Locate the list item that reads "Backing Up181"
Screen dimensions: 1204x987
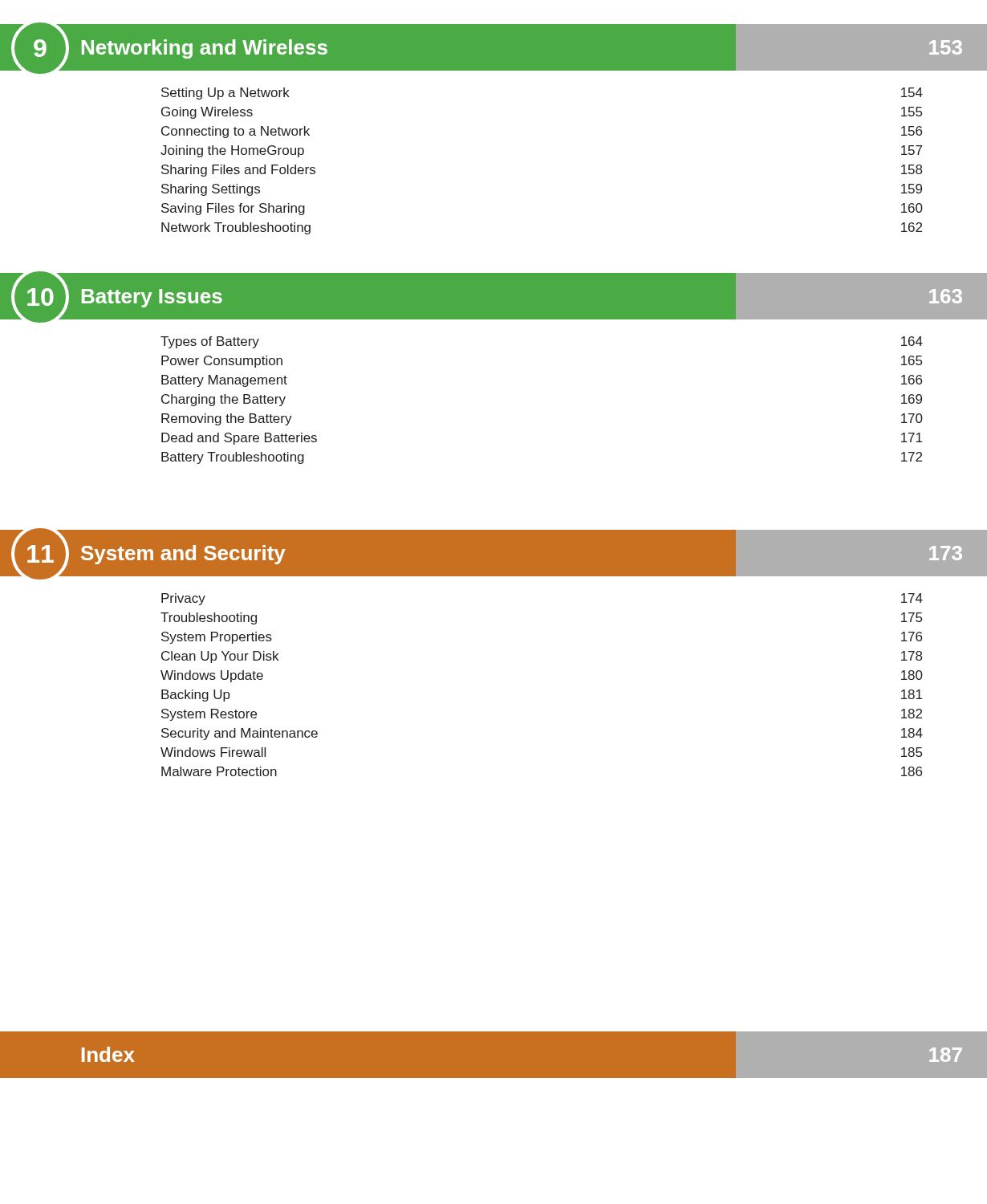196,694
